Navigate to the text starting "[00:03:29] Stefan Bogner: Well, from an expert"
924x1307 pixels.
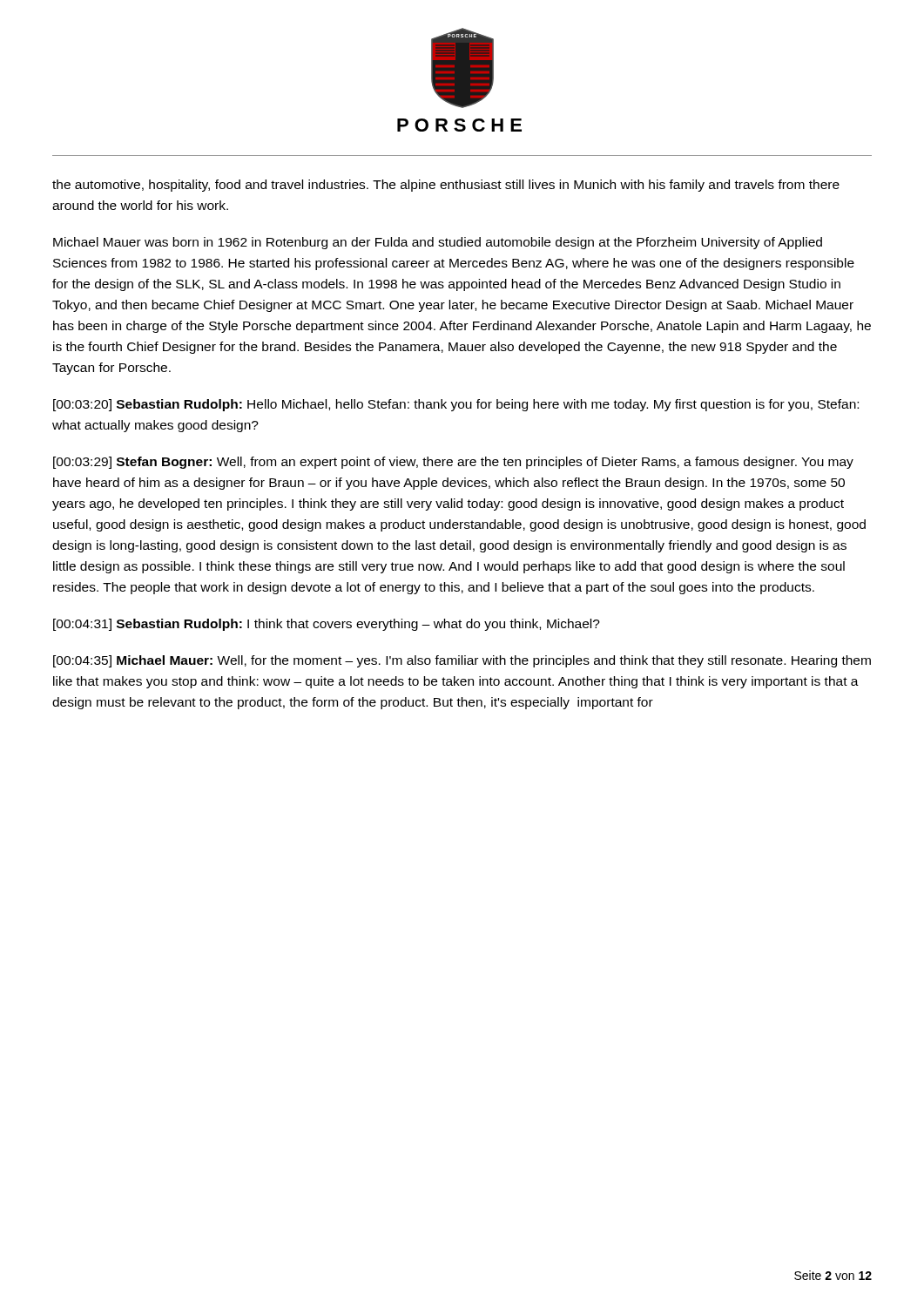[x=459, y=524]
